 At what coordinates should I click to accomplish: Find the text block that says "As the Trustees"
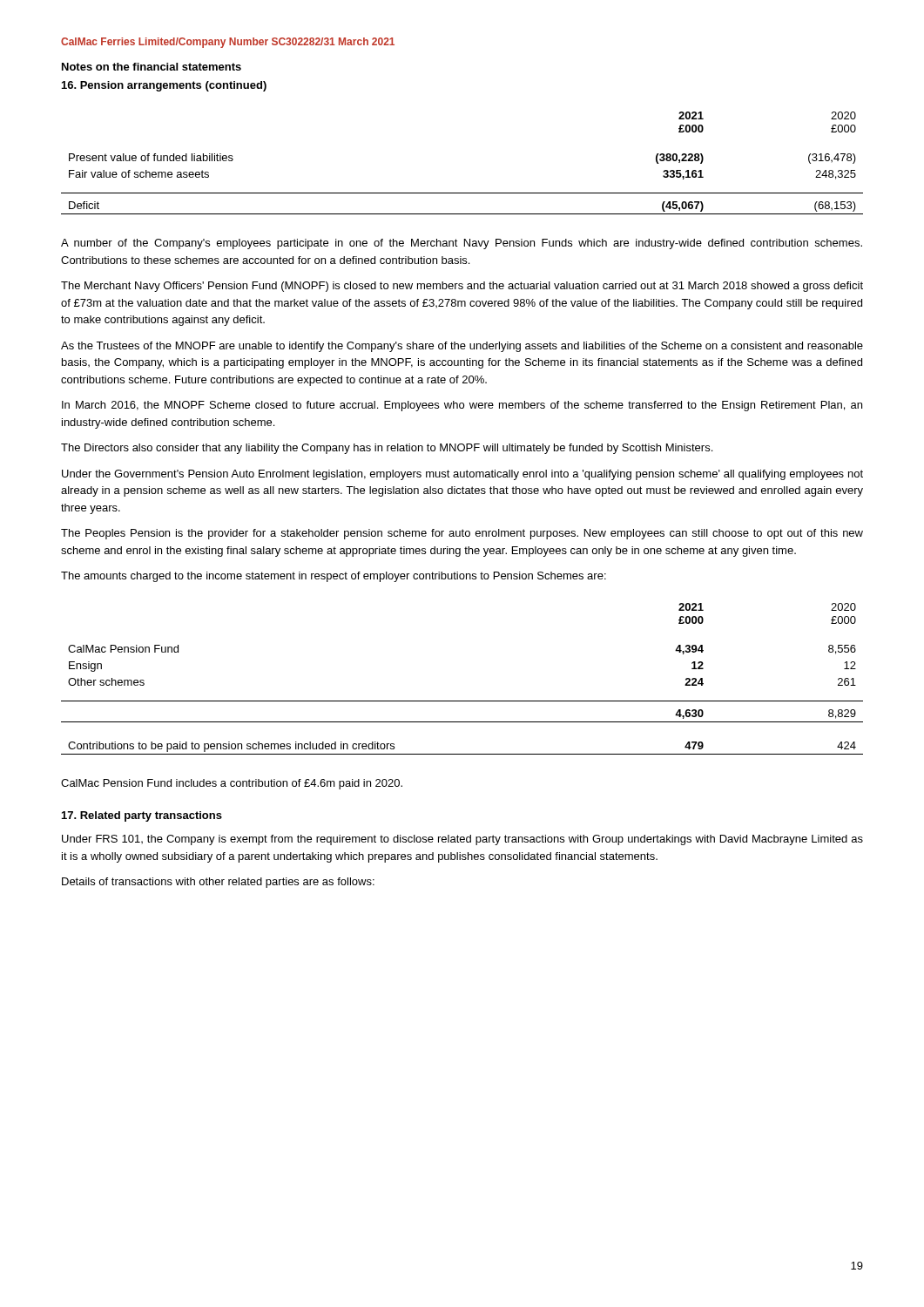click(462, 362)
